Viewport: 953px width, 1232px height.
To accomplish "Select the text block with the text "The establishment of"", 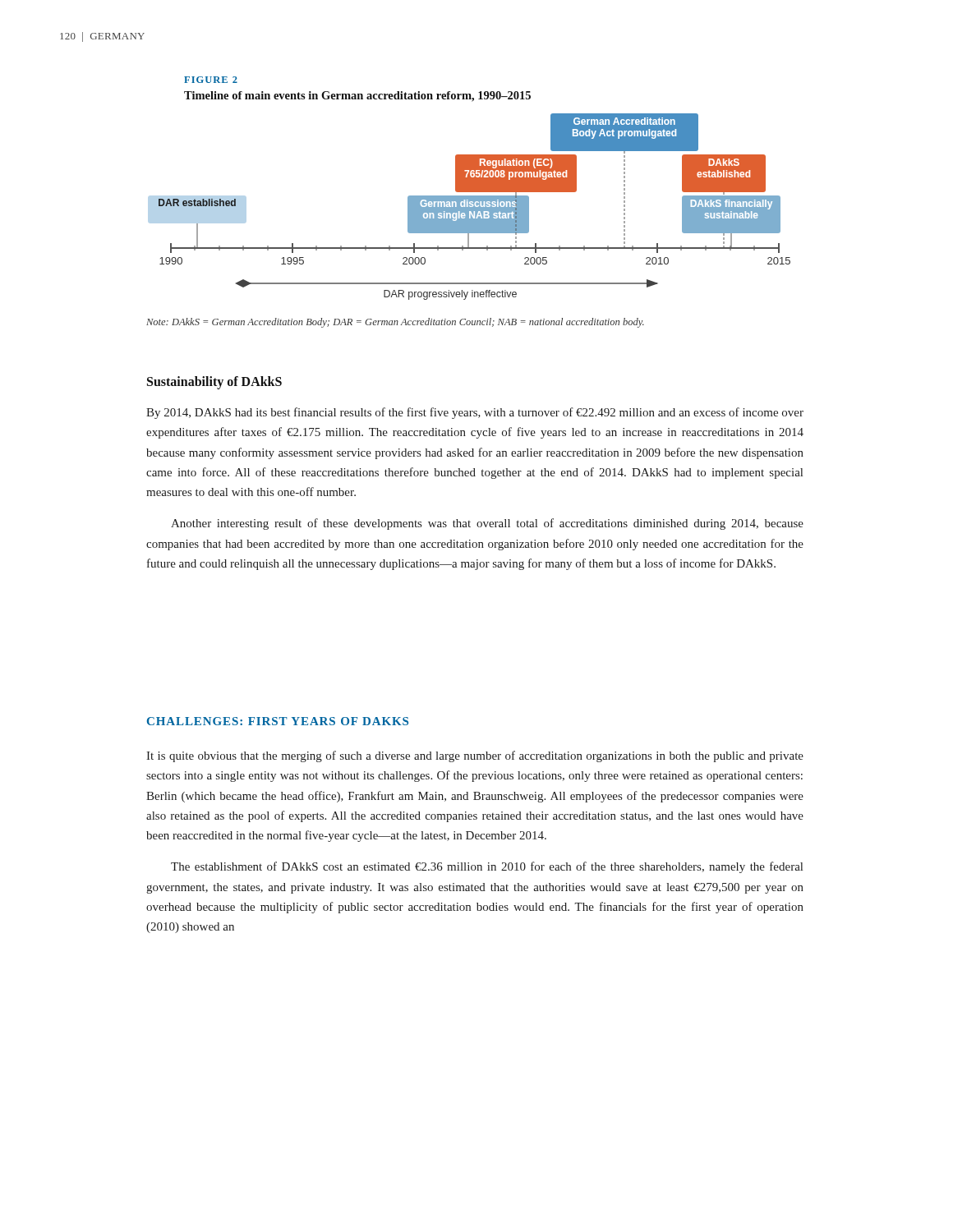I will coord(475,897).
